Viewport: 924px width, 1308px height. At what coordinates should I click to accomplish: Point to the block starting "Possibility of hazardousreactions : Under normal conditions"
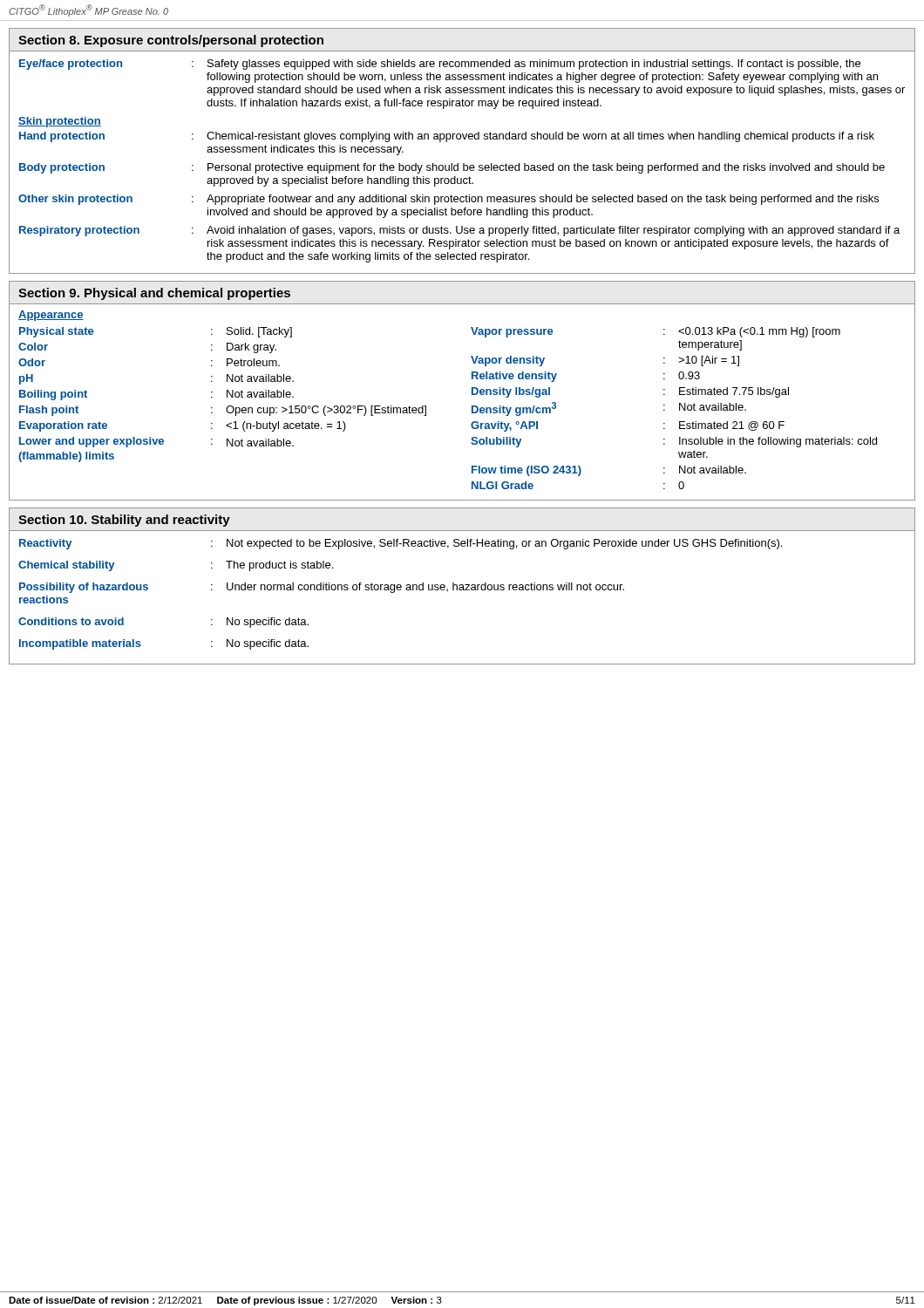point(462,593)
